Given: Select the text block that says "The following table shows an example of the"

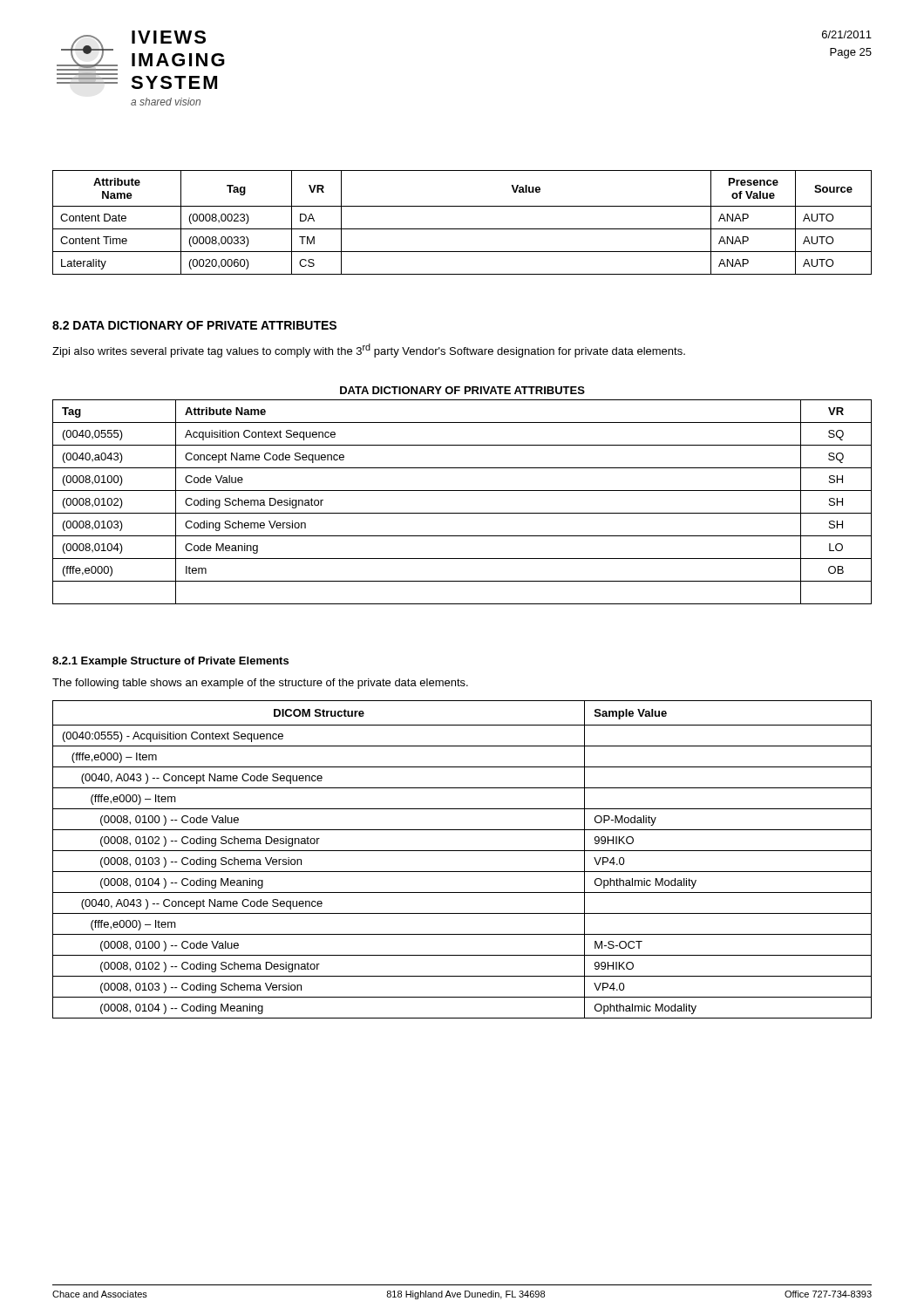Looking at the screenshot, I should pyautogui.click(x=260, y=682).
